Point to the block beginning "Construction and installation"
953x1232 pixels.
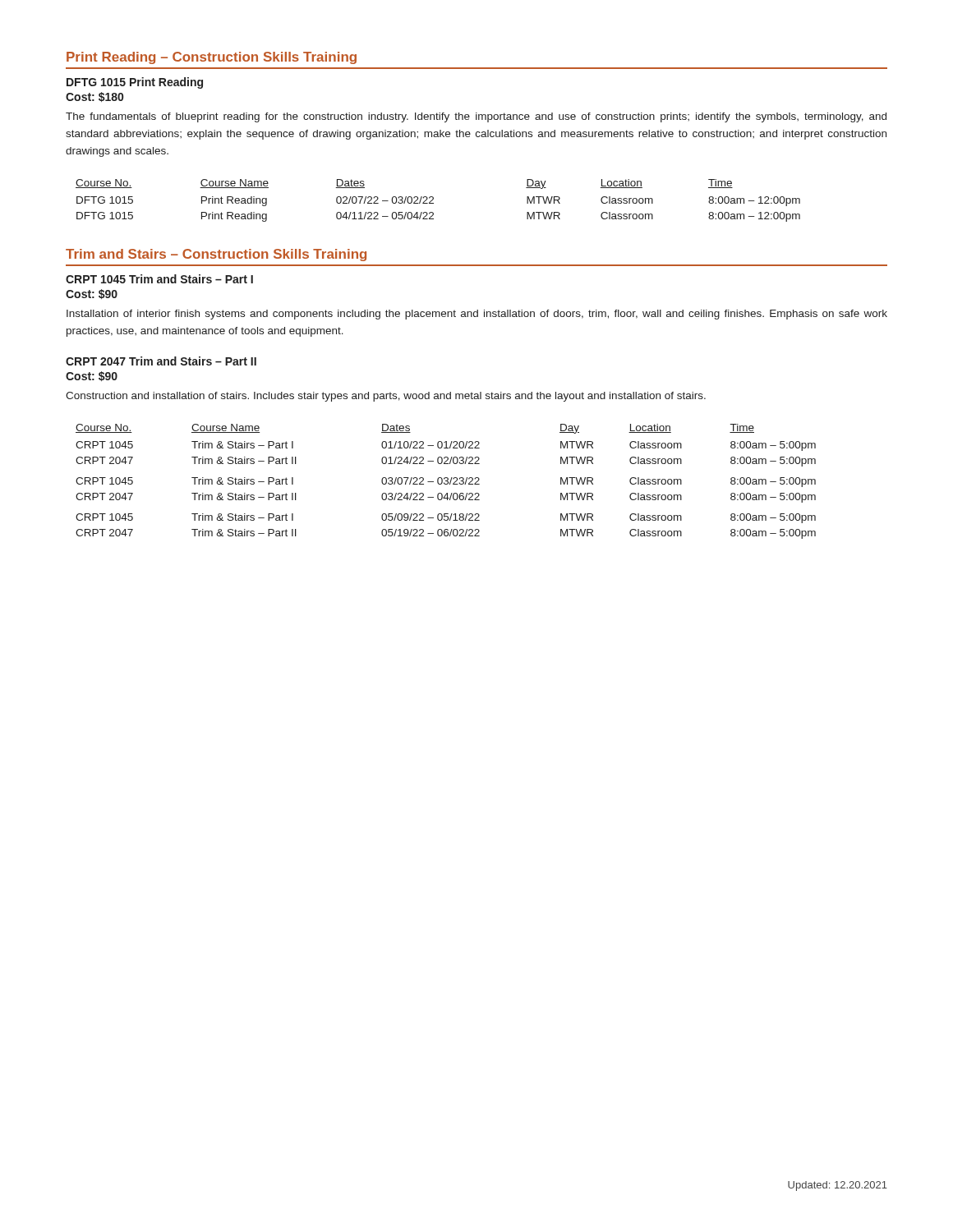pos(386,395)
